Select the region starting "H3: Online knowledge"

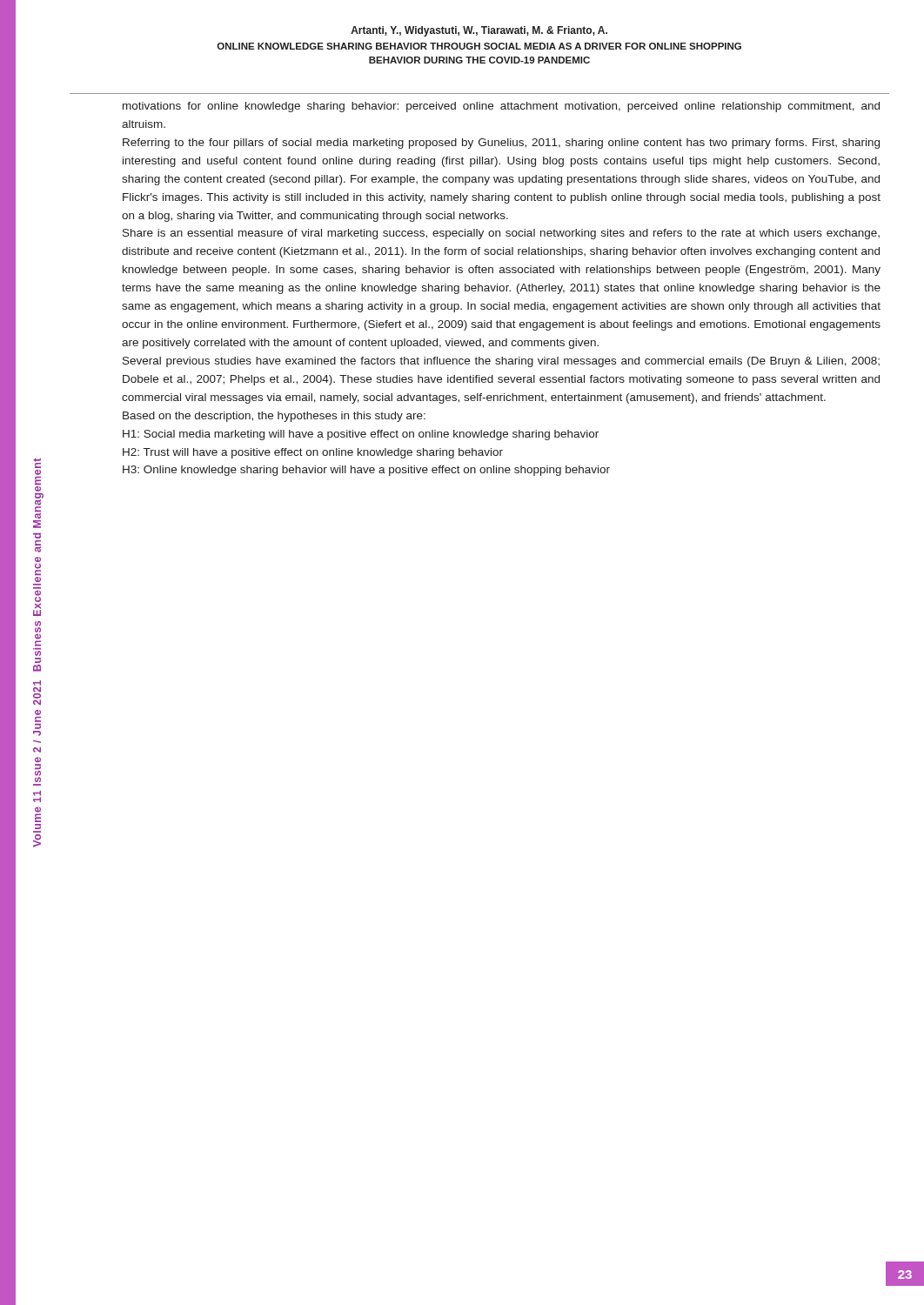tap(501, 471)
